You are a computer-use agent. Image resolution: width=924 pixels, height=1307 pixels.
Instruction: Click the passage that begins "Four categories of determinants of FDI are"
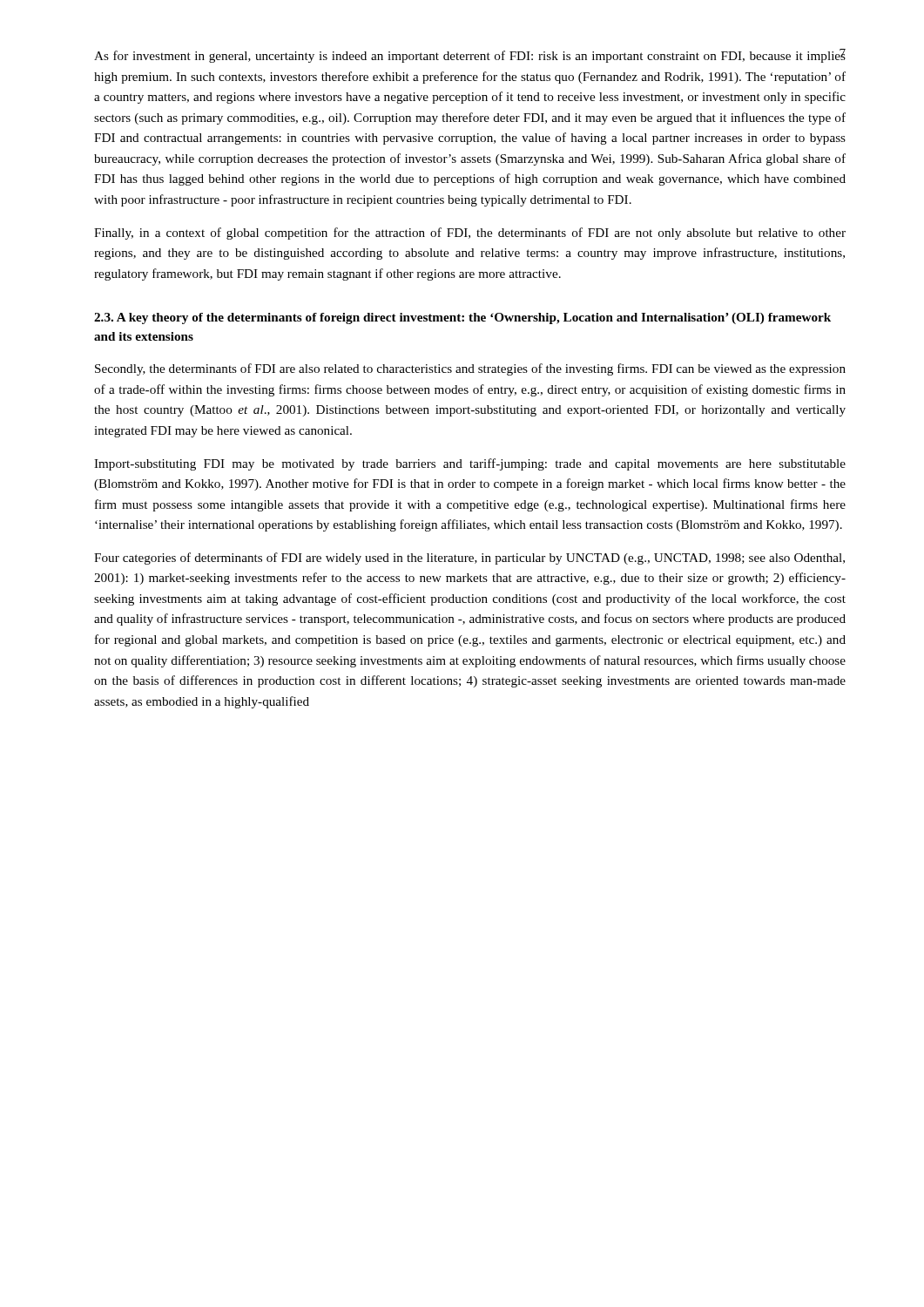tap(470, 629)
